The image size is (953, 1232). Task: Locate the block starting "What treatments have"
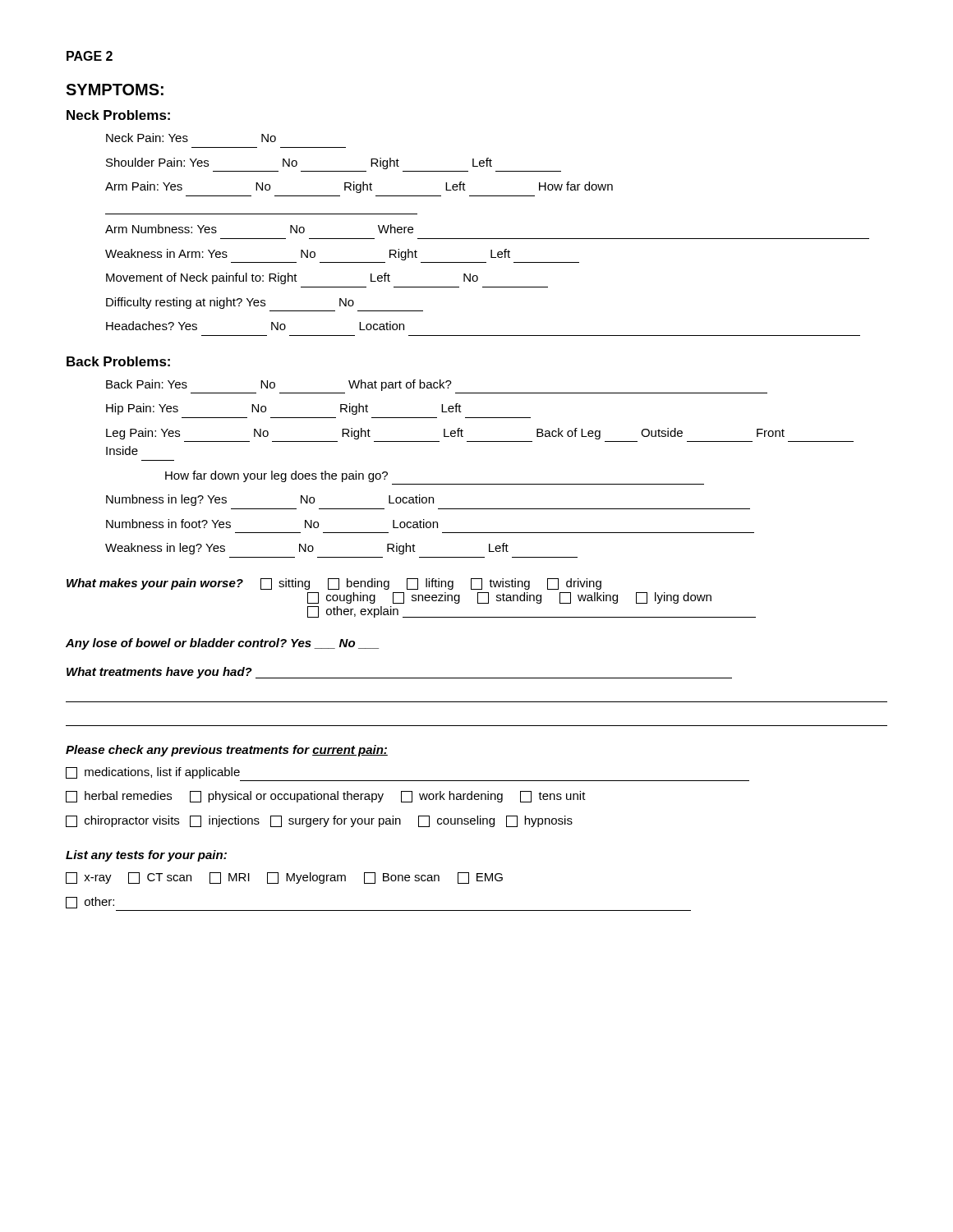click(x=399, y=671)
